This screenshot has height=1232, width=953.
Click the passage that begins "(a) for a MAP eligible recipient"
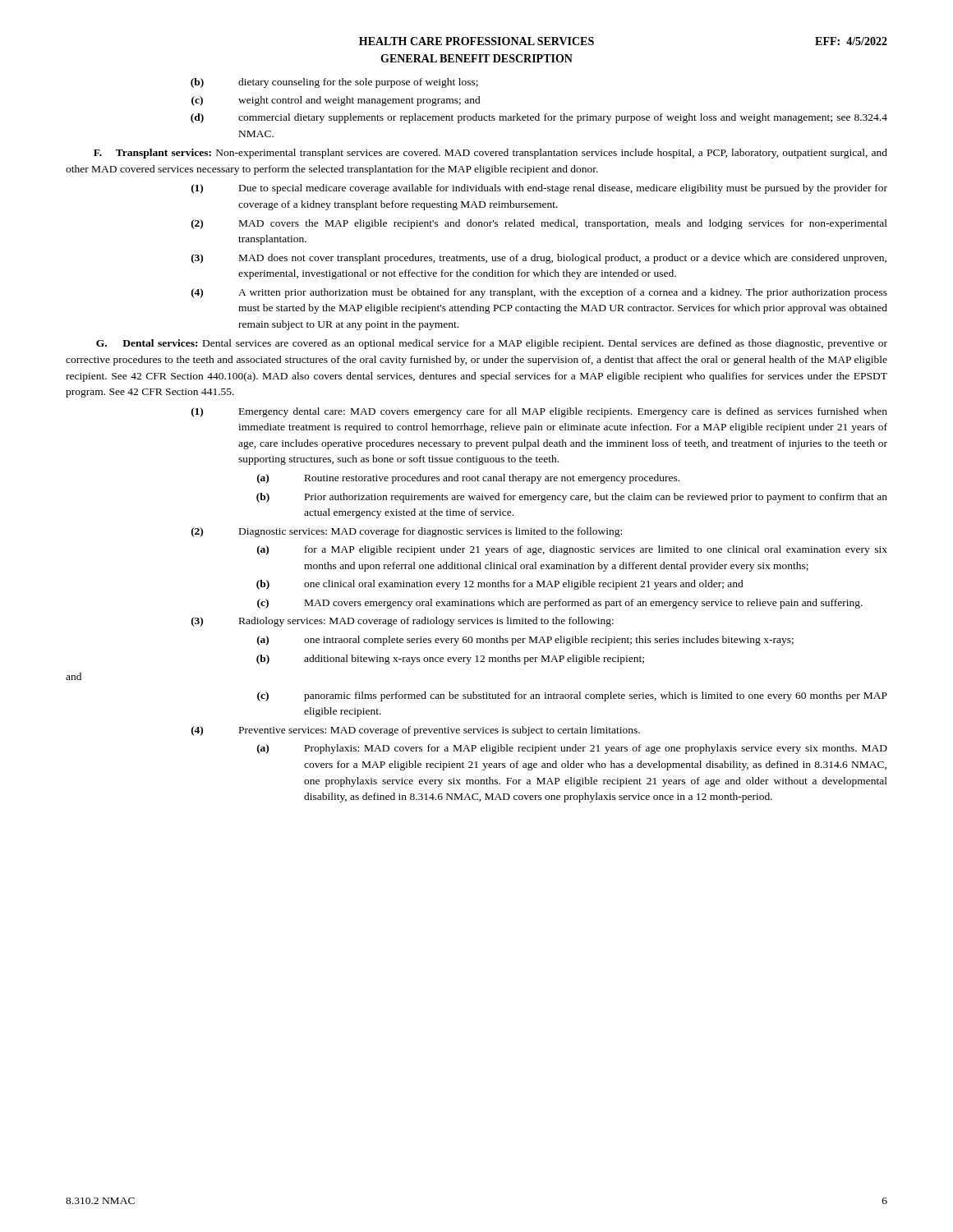pyautogui.click(x=559, y=557)
